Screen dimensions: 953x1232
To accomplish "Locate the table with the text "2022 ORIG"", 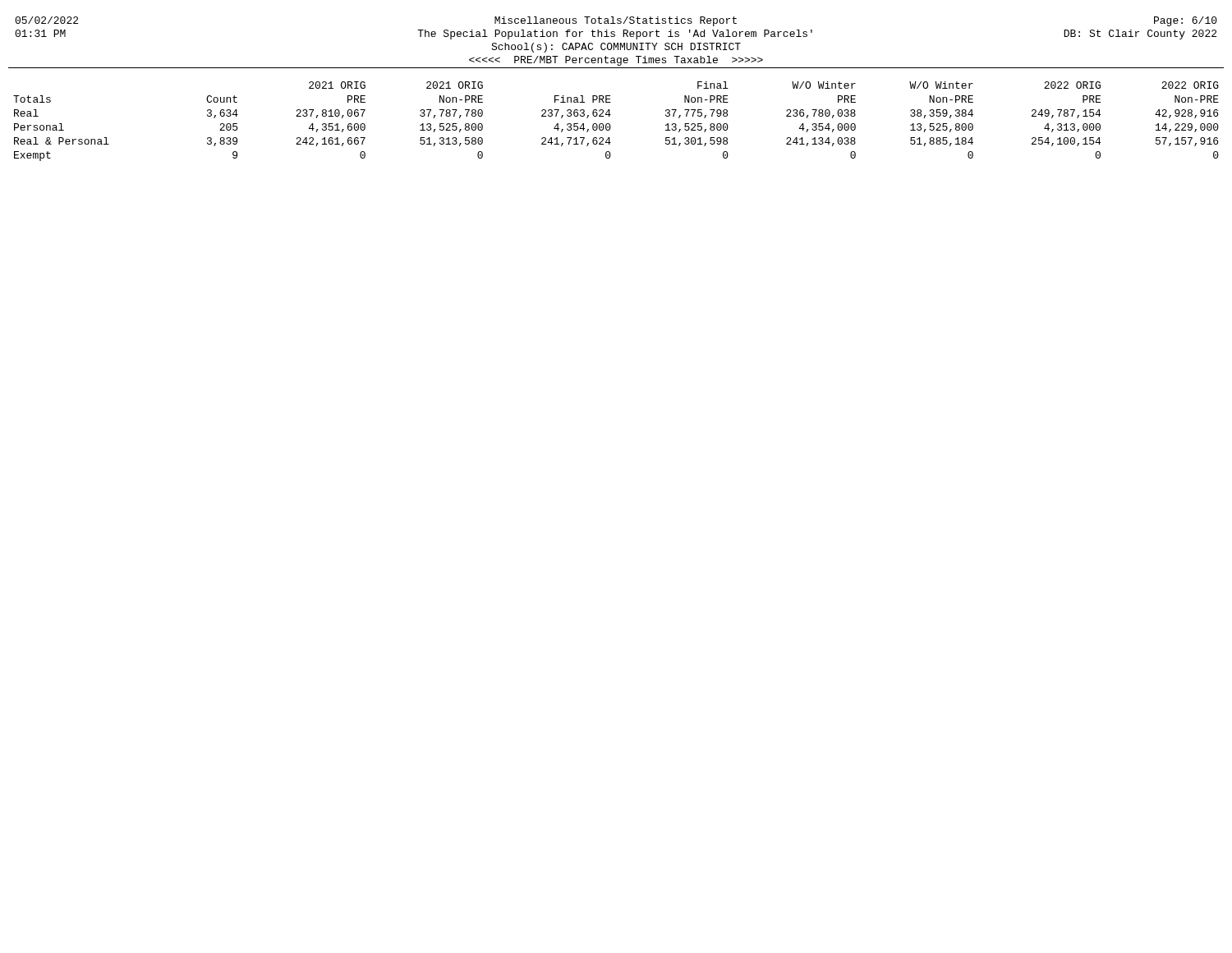I will [616, 121].
